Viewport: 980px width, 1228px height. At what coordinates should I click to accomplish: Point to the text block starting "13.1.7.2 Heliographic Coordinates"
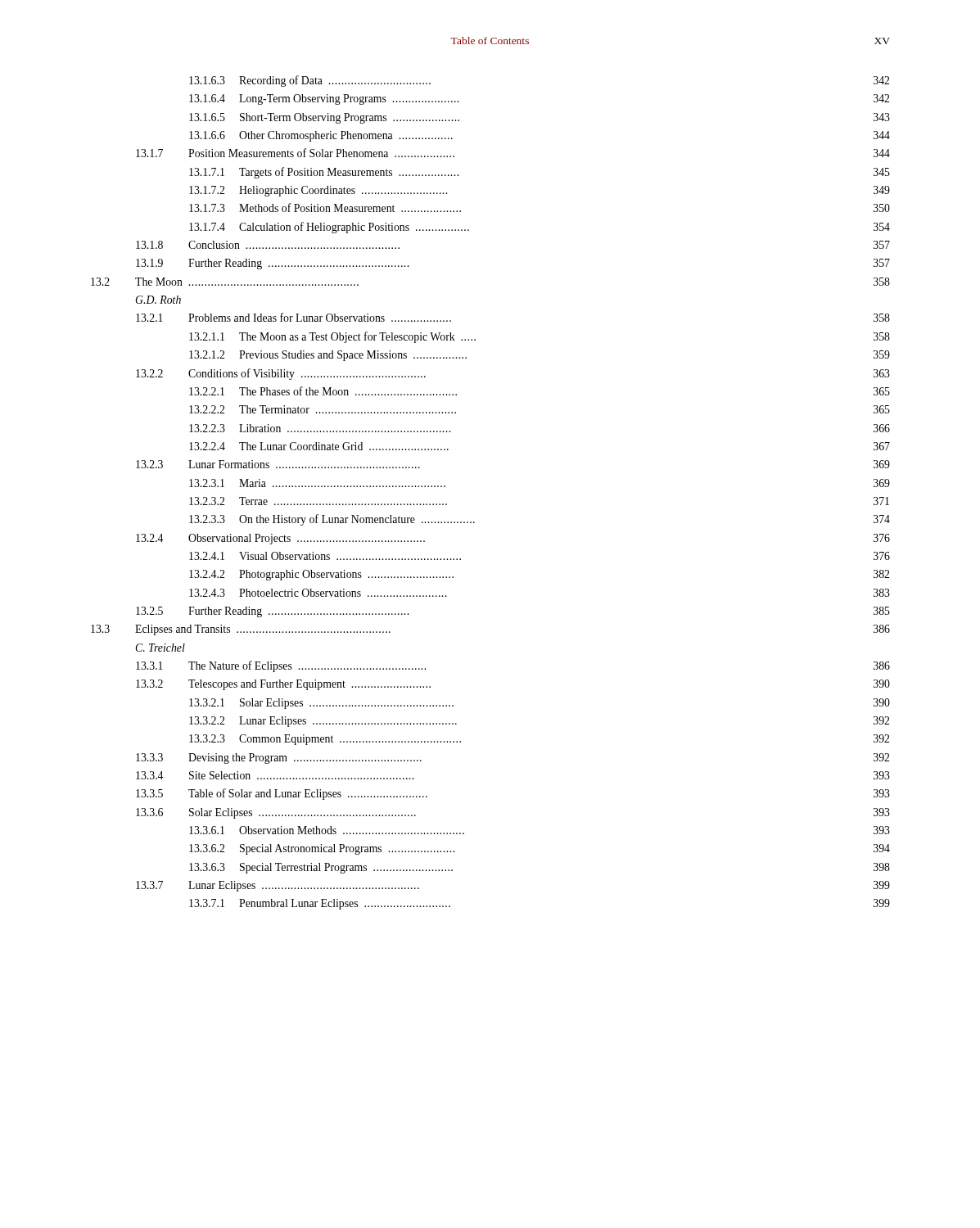coord(205,191)
